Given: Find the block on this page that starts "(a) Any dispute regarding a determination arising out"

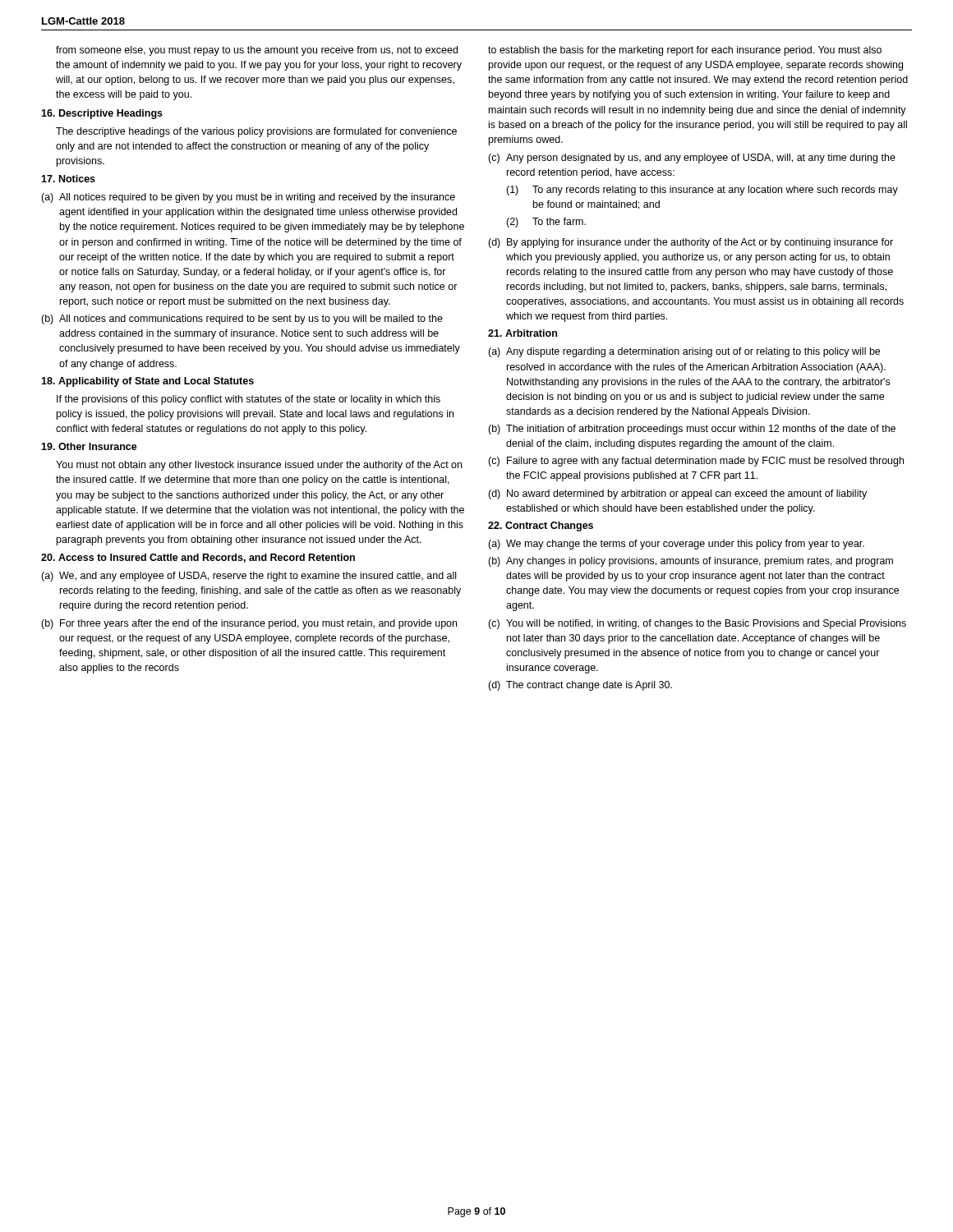Looking at the screenshot, I should tap(700, 382).
